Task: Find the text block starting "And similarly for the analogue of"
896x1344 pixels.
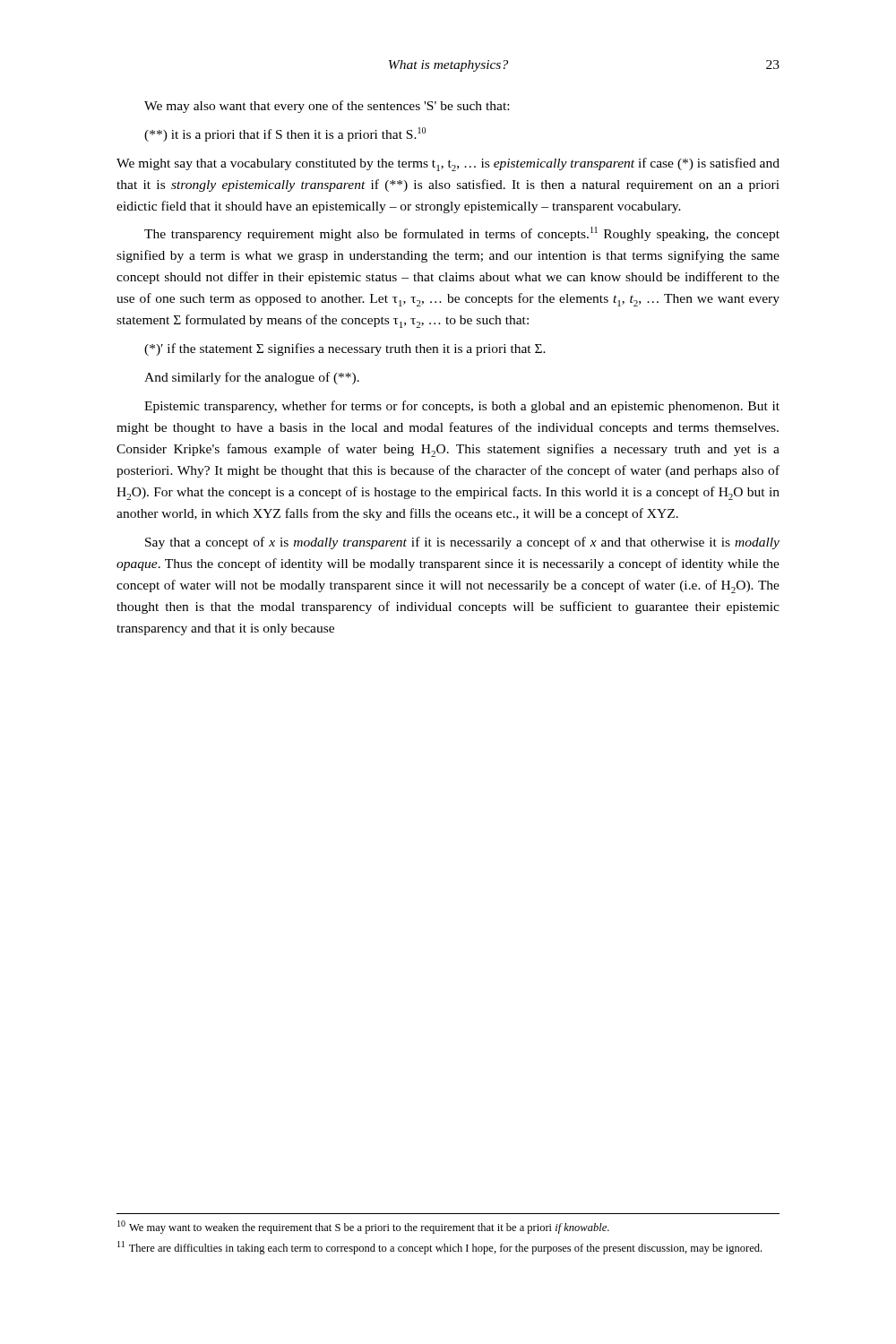Action: pyautogui.click(x=252, y=378)
